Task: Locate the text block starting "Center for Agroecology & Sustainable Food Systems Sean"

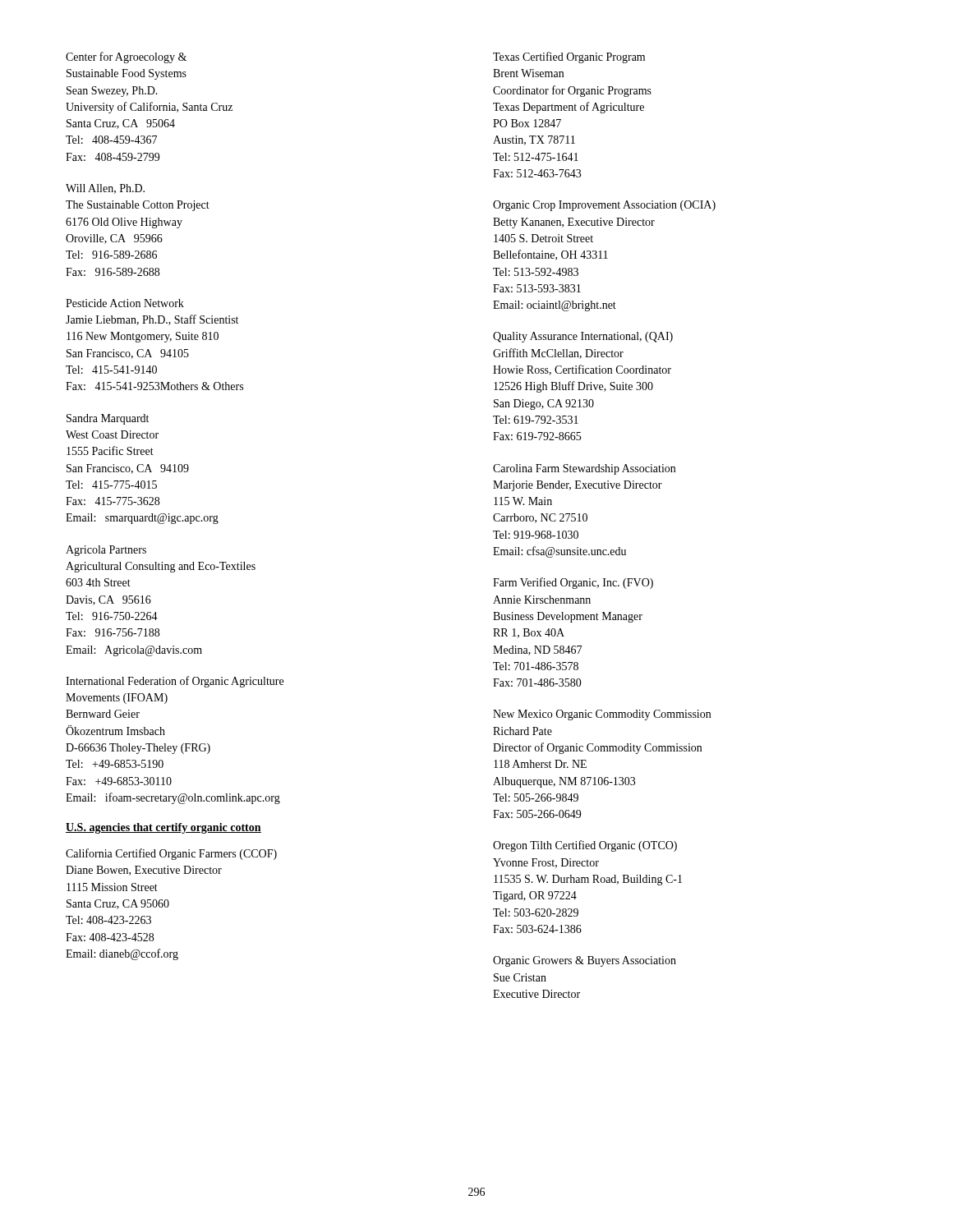Action: 149,107
